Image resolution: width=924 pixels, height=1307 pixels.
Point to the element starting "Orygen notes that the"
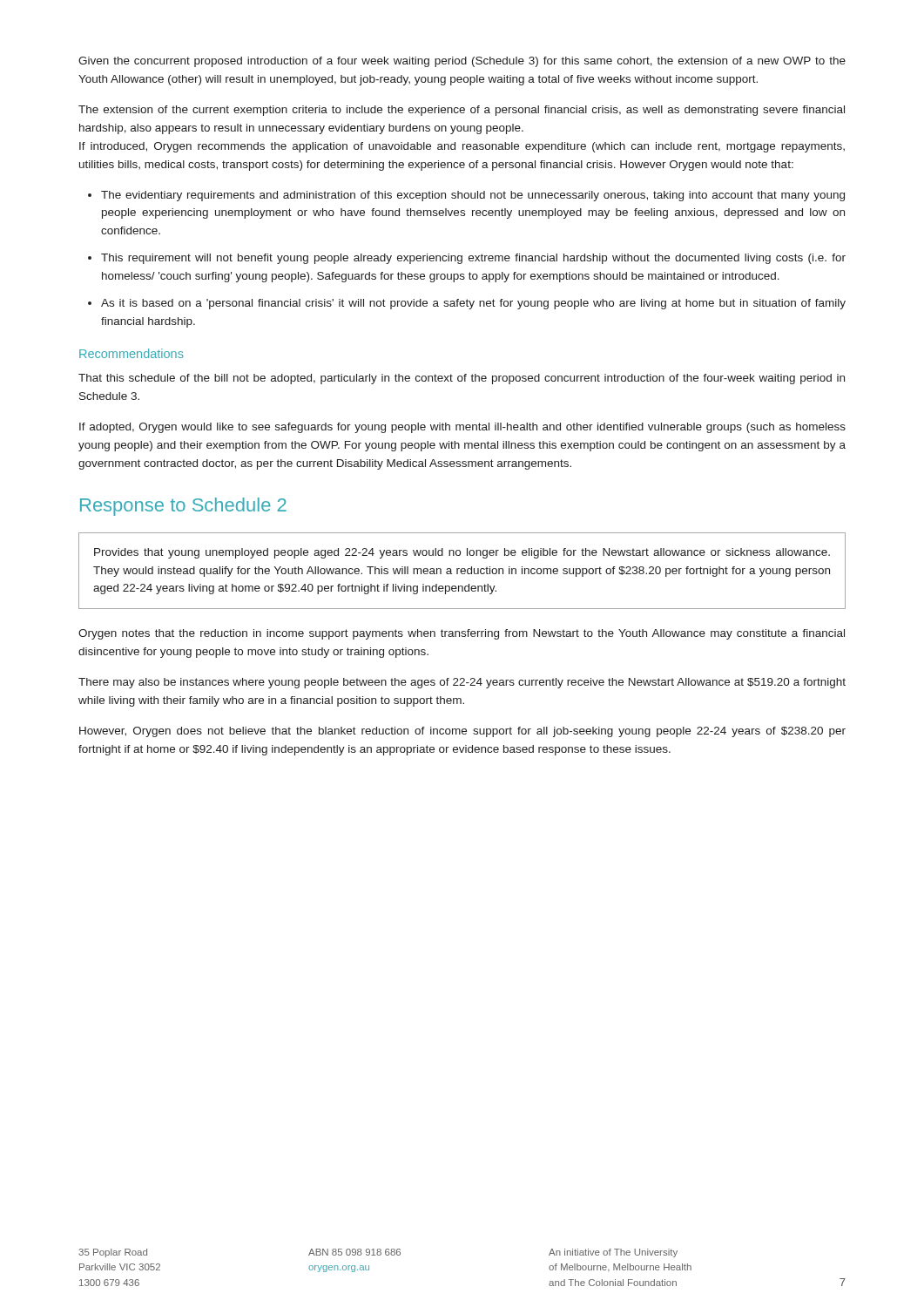[x=462, y=642]
